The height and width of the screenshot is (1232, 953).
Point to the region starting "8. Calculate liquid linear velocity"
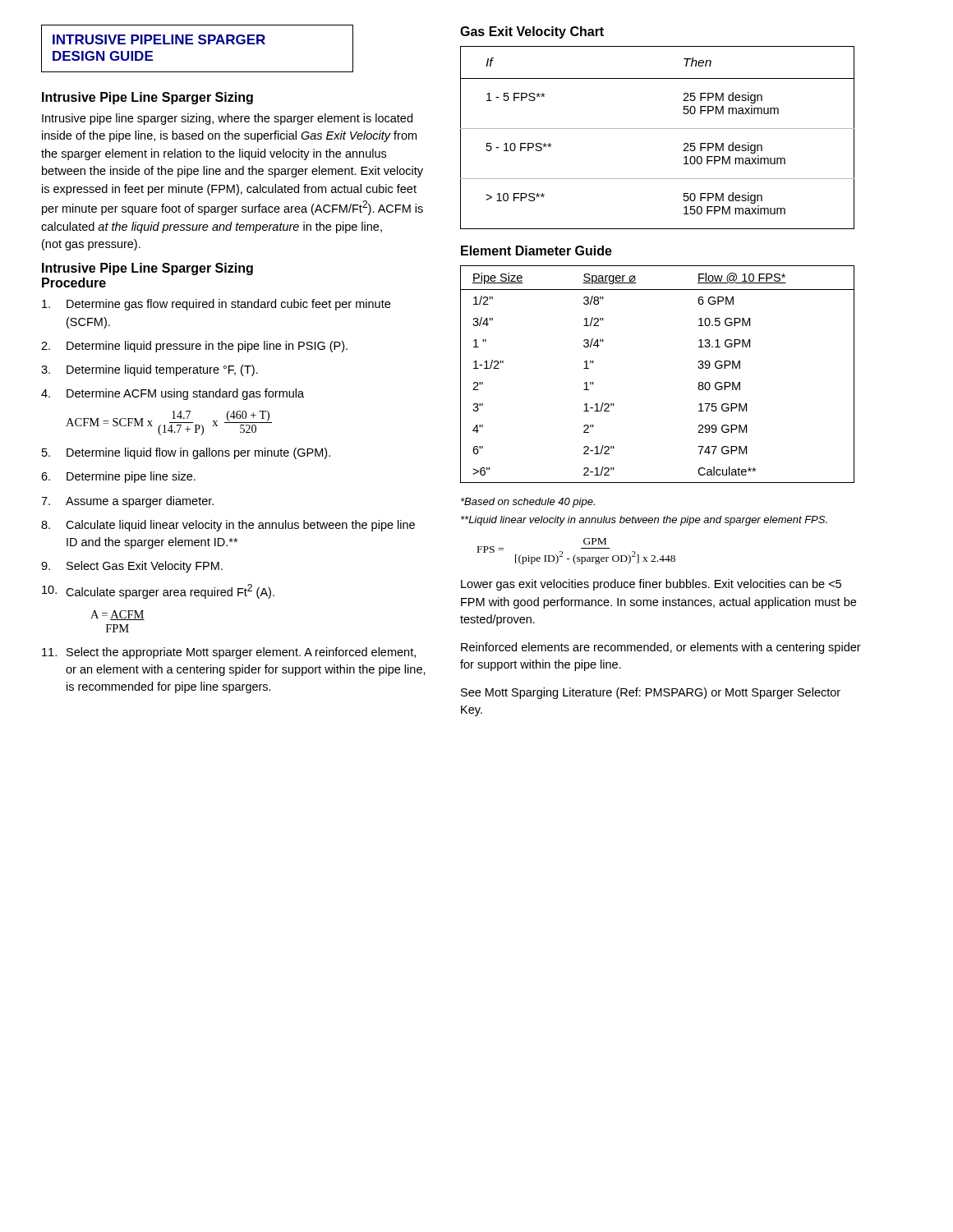click(234, 534)
